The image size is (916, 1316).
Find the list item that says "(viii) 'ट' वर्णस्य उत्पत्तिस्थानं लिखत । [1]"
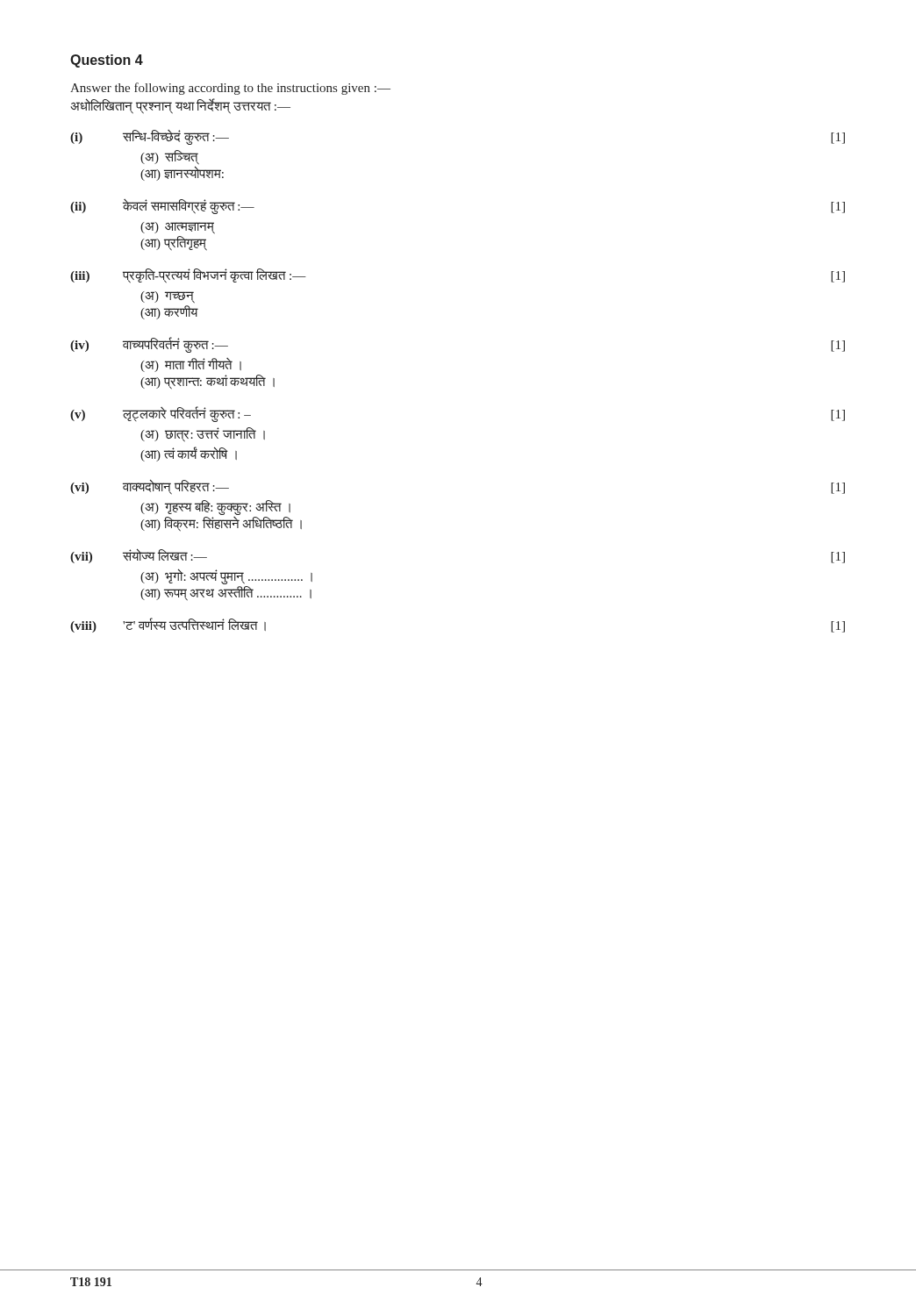click(x=197, y=625)
